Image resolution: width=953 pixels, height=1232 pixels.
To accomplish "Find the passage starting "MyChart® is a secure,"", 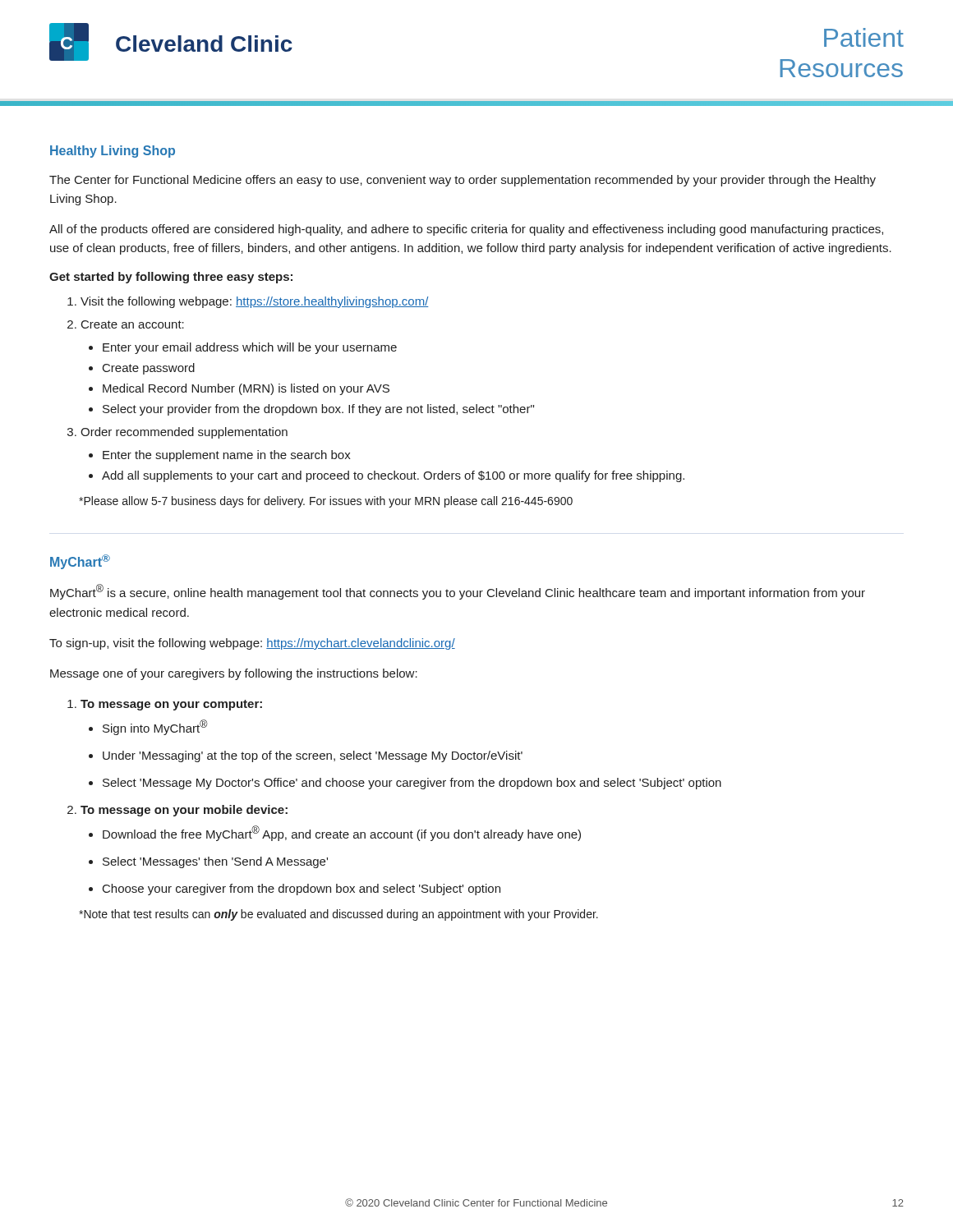I will point(457,601).
